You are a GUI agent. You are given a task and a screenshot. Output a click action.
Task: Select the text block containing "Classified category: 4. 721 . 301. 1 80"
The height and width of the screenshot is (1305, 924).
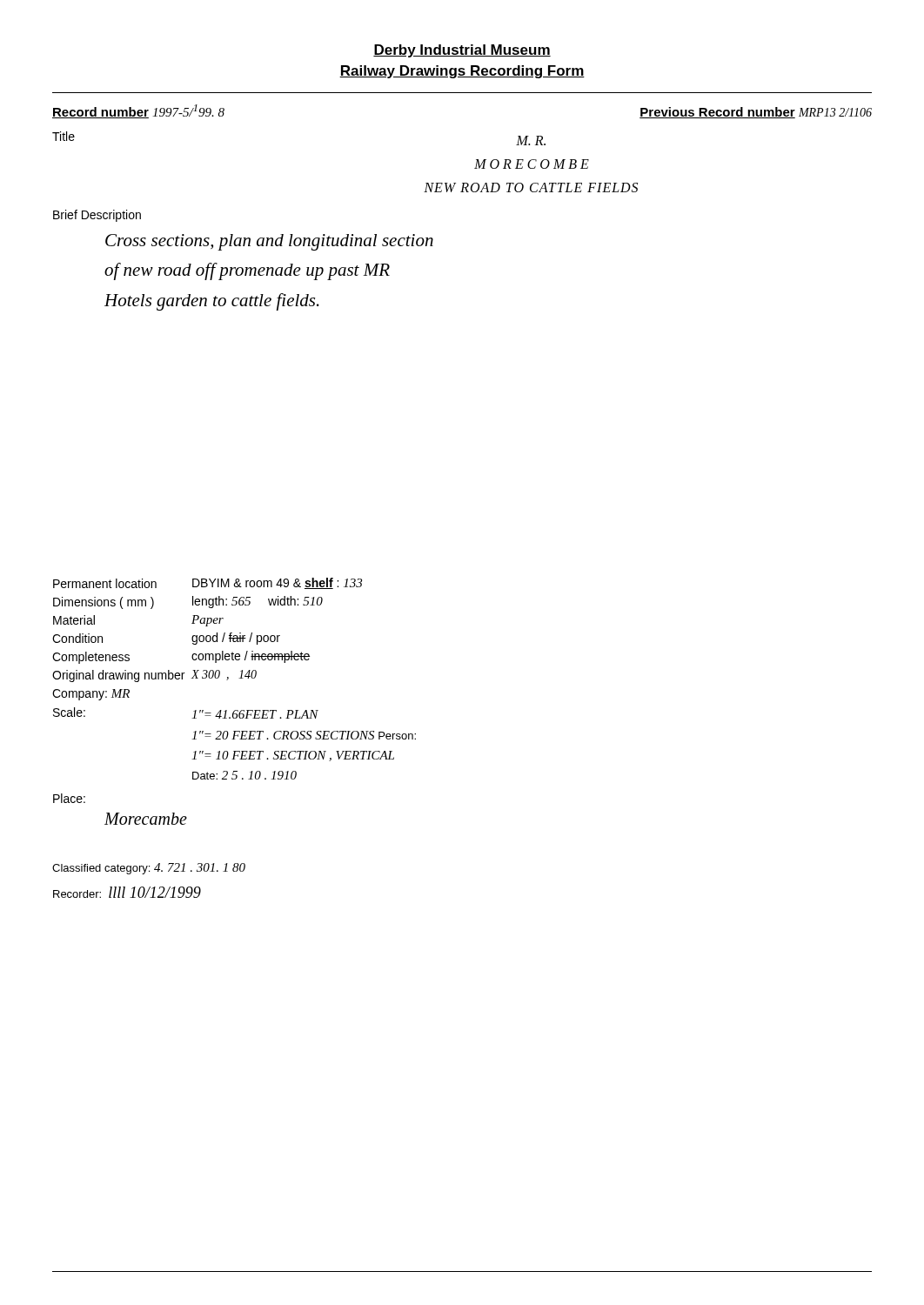point(149,881)
